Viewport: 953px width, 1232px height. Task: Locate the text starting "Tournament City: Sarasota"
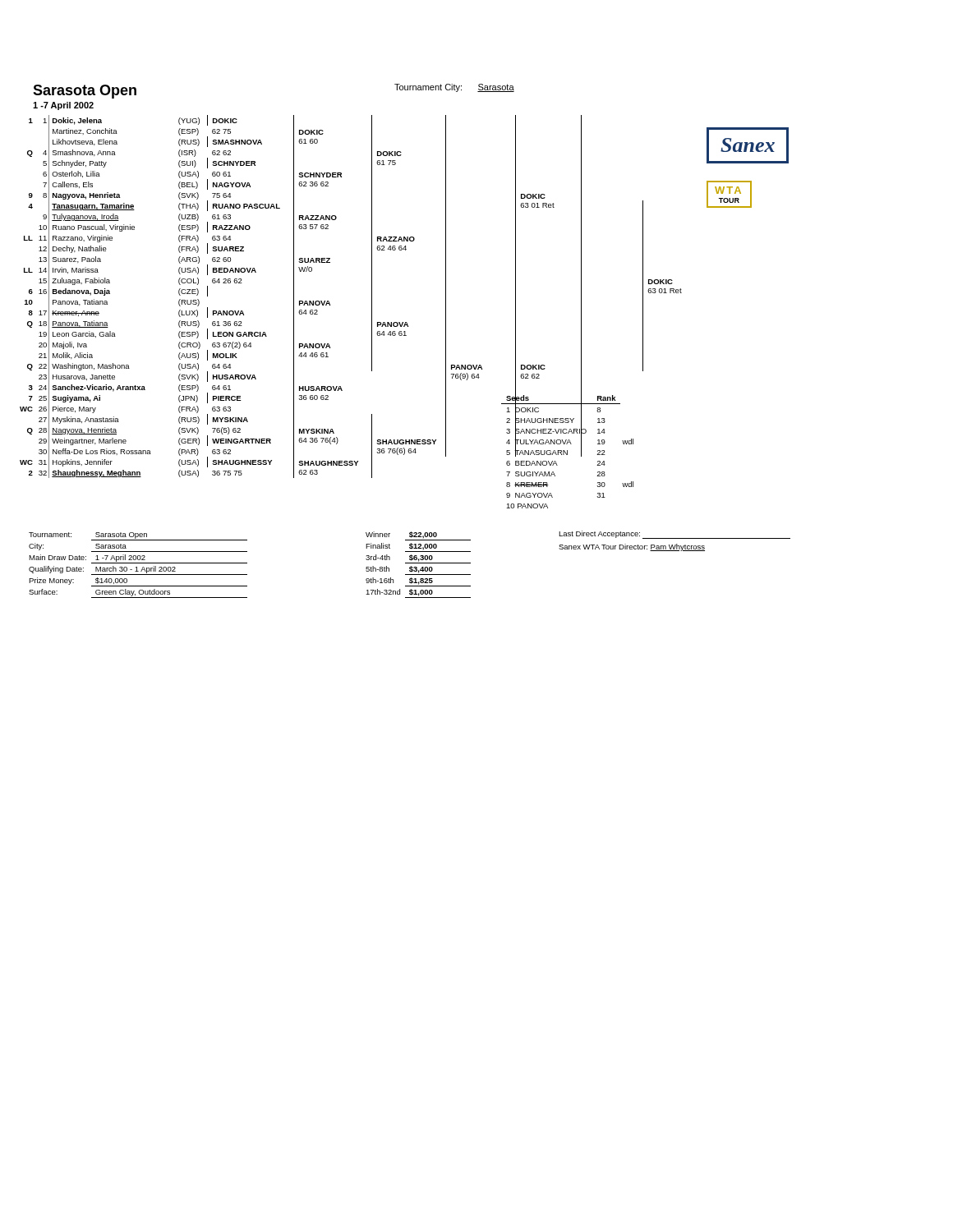coord(454,87)
